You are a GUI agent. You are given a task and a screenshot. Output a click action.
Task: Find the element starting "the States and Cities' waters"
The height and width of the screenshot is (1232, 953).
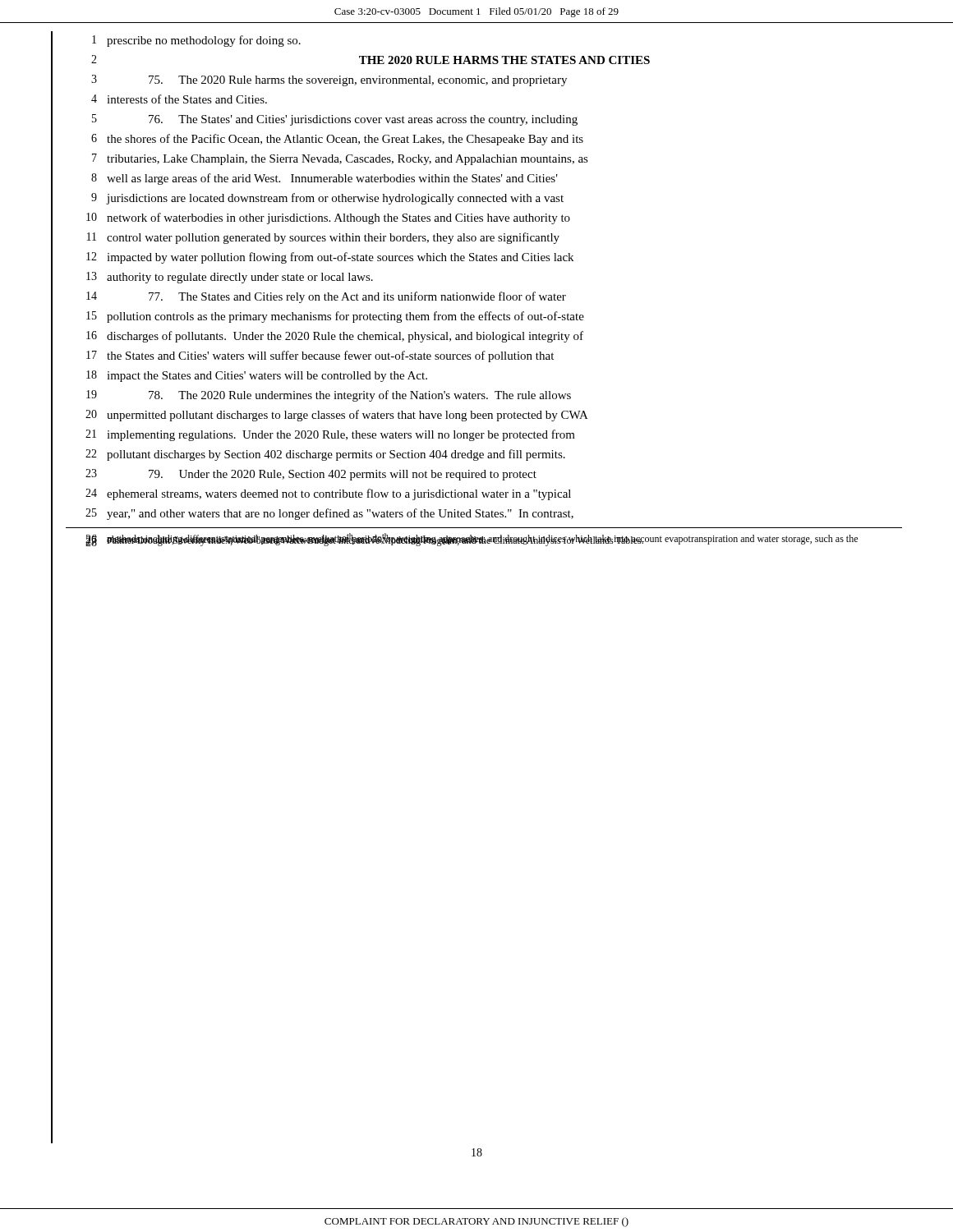coord(330,356)
